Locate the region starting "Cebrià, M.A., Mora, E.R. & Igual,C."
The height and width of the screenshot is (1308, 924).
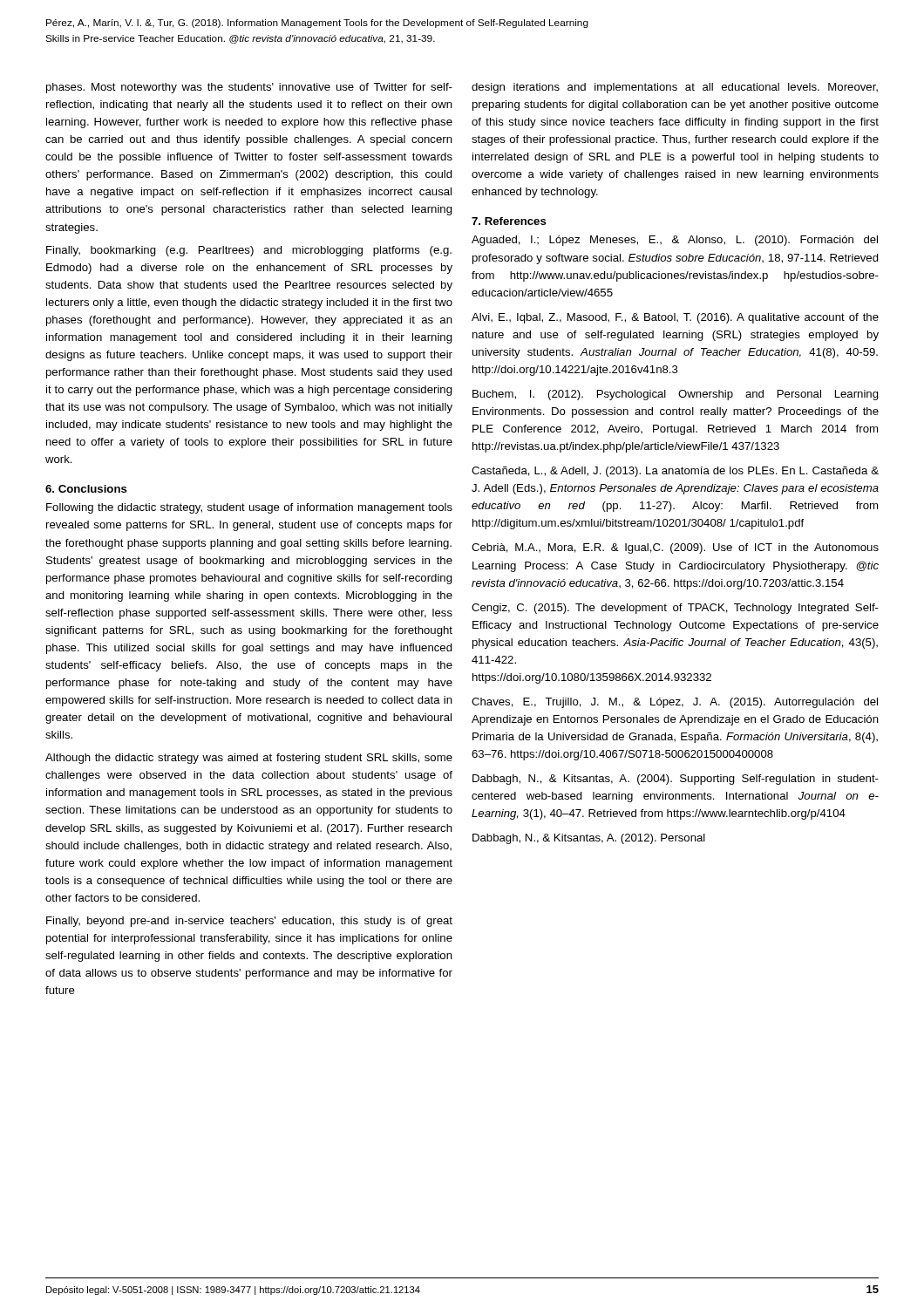coord(675,566)
